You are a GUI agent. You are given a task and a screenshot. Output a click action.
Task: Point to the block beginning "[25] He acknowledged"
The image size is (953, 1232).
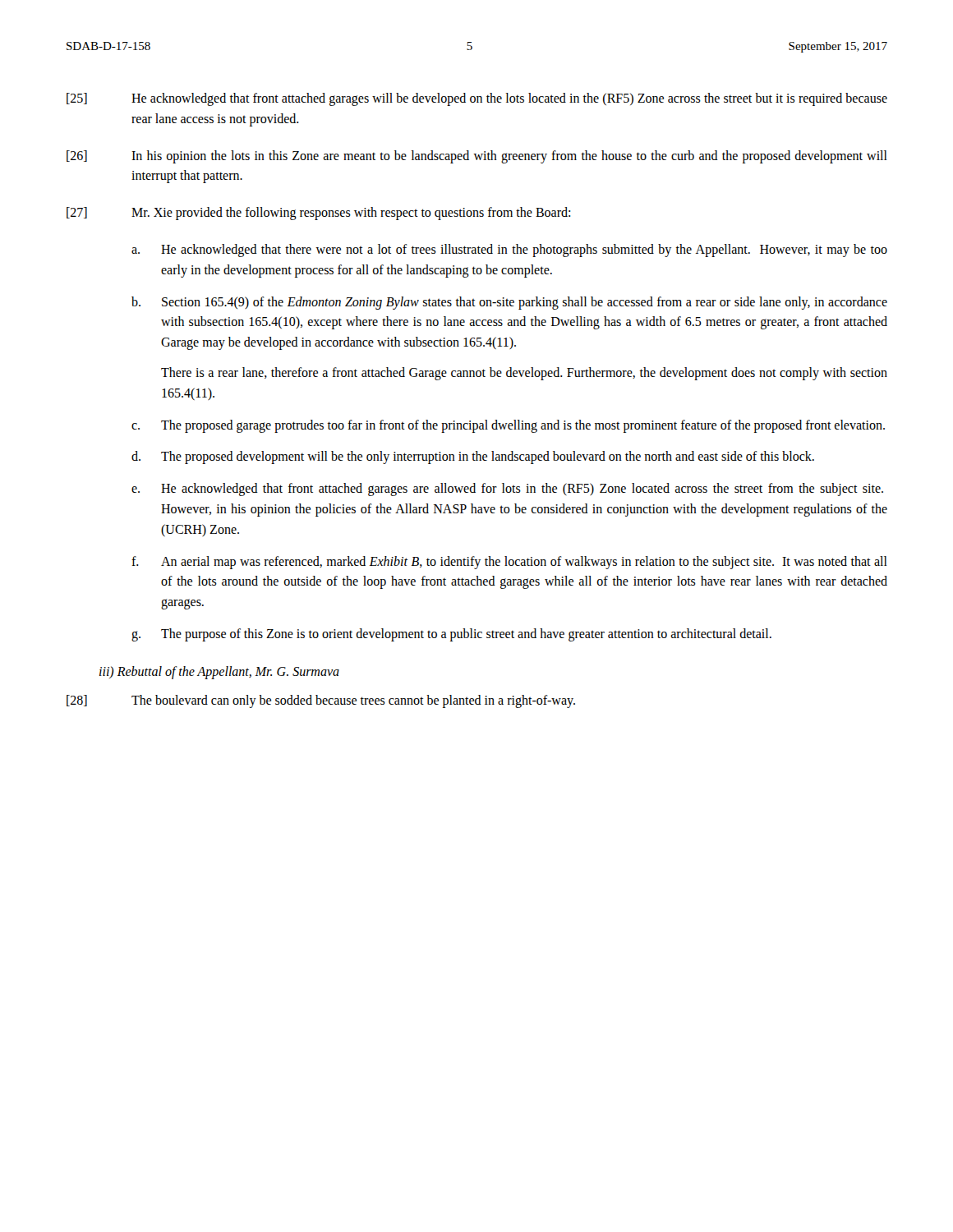(x=476, y=109)
